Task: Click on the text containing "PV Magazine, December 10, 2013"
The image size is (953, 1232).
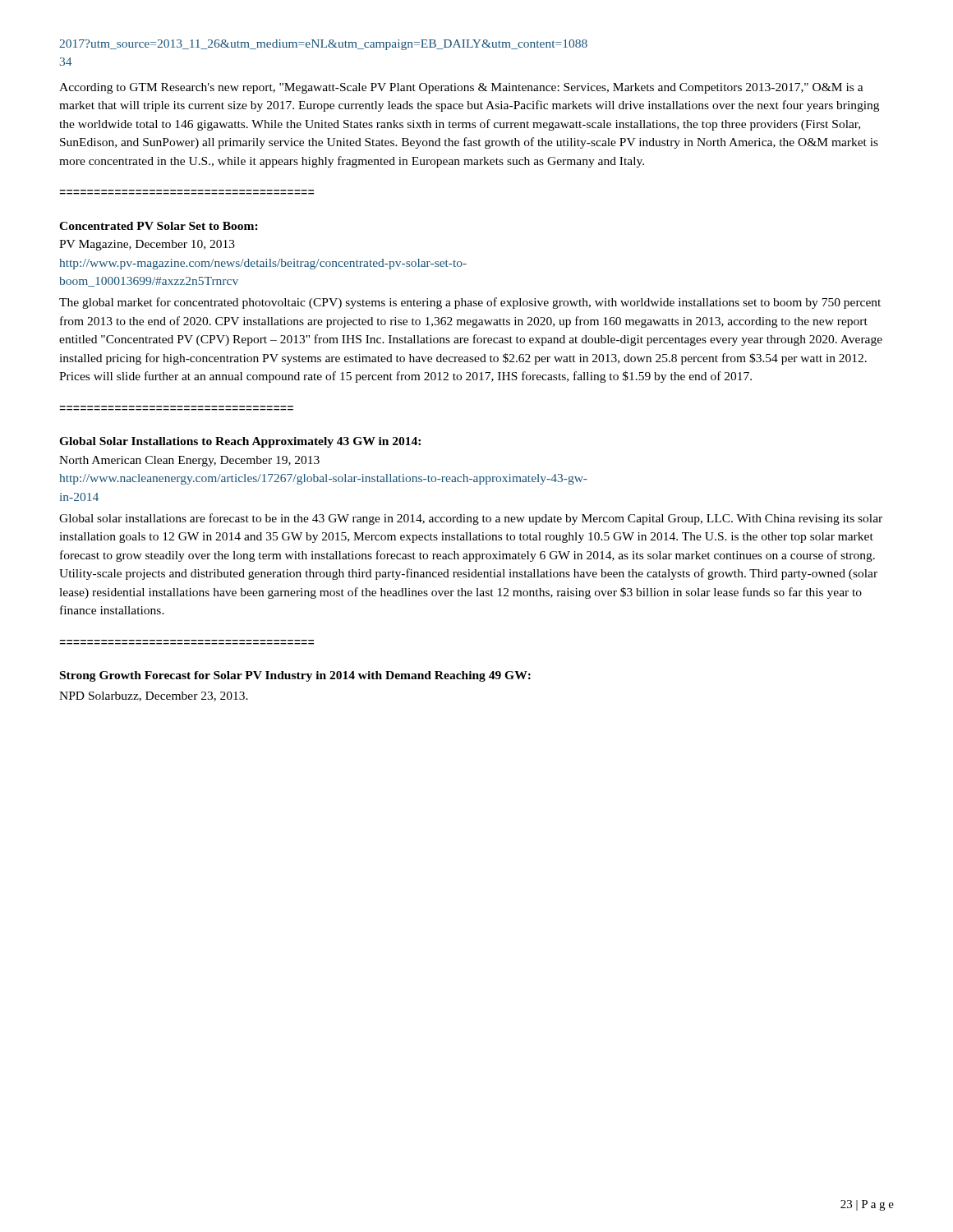Action: tap(147, 244)
